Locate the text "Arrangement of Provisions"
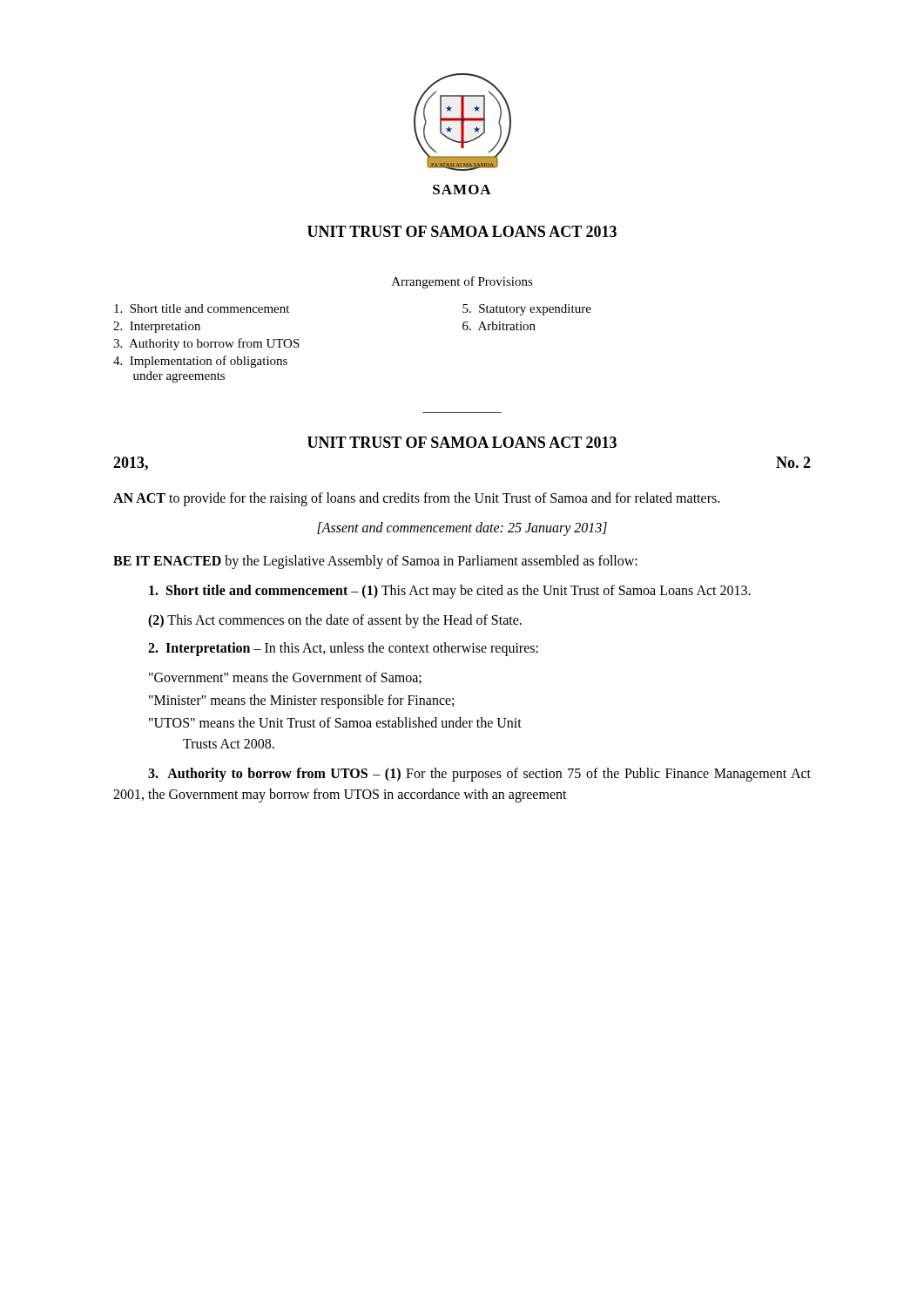Screen dimensions: 1307x924 coord(462,281)
